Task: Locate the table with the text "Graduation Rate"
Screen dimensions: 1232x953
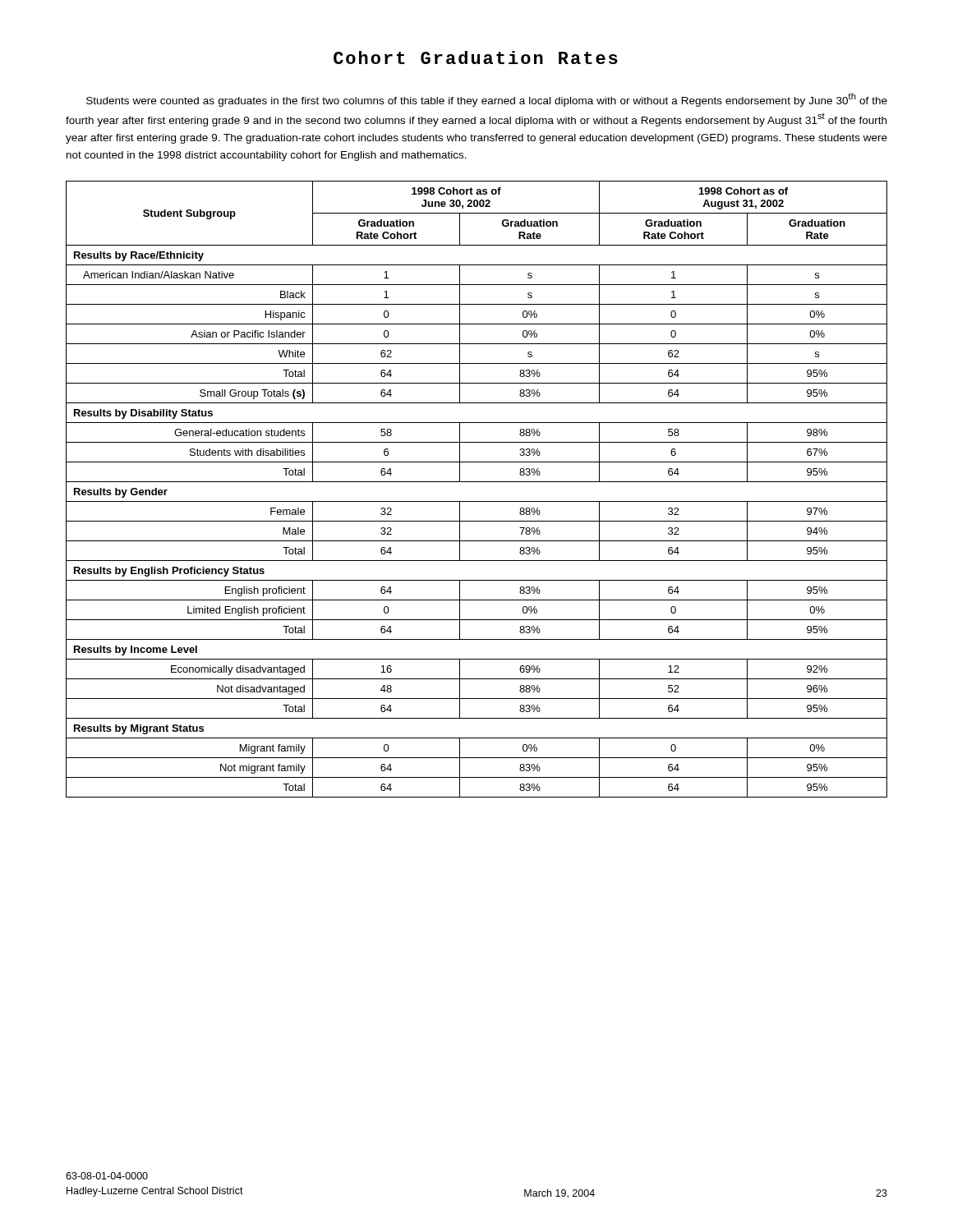Action: point(476,489)
